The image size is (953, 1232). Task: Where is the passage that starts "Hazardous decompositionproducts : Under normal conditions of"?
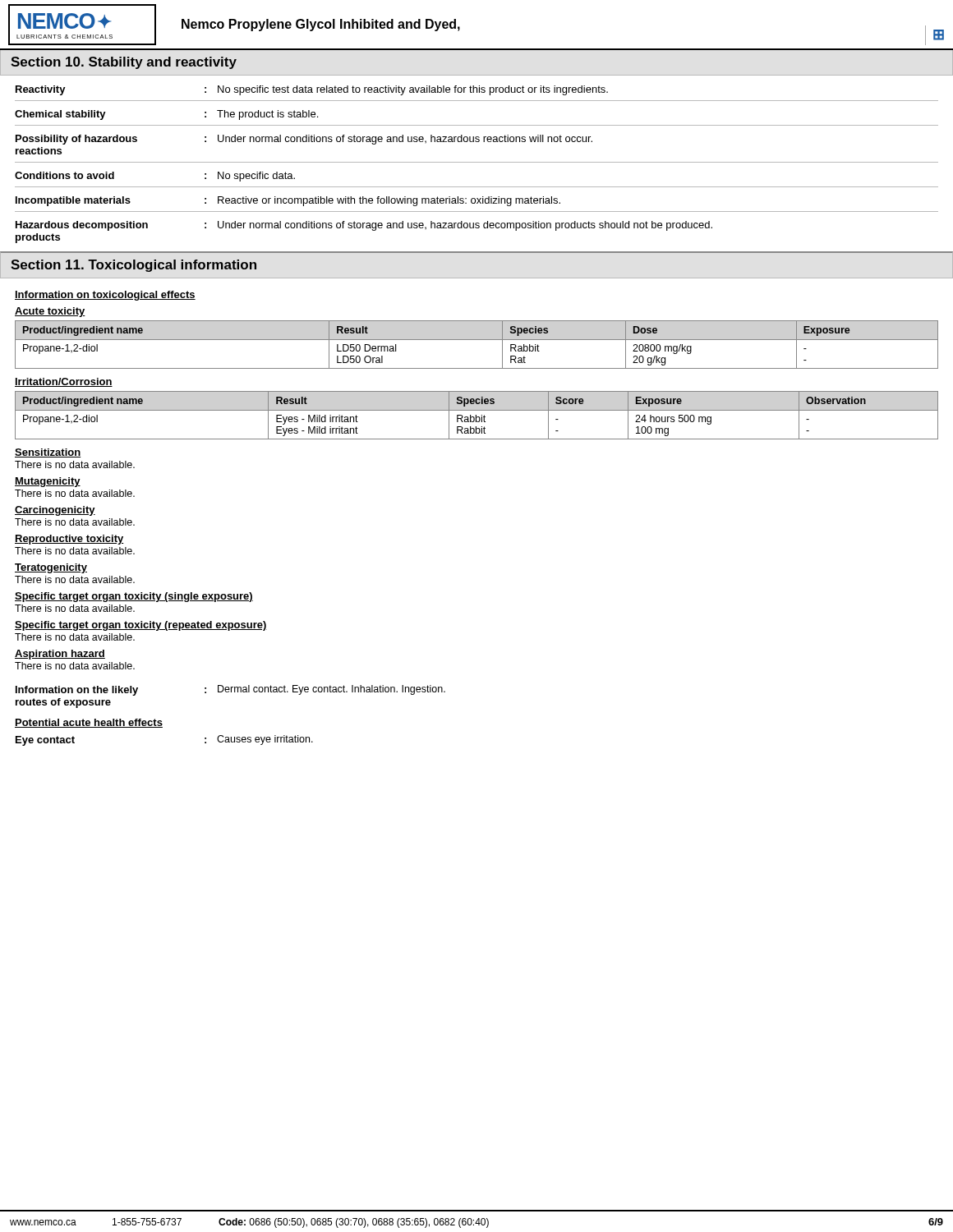pos(476,231)
